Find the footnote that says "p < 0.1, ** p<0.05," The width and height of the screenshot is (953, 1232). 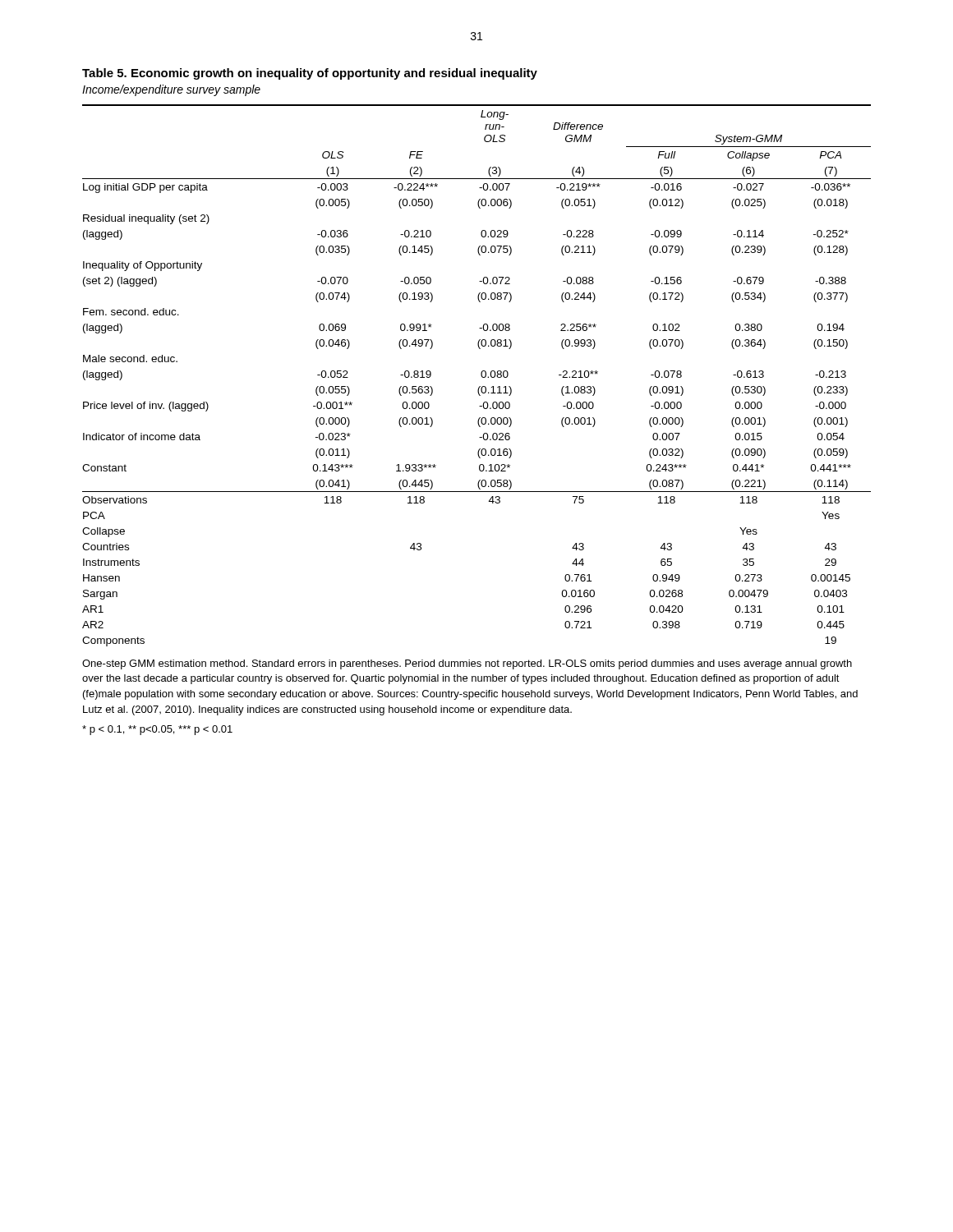click(157, 729)
